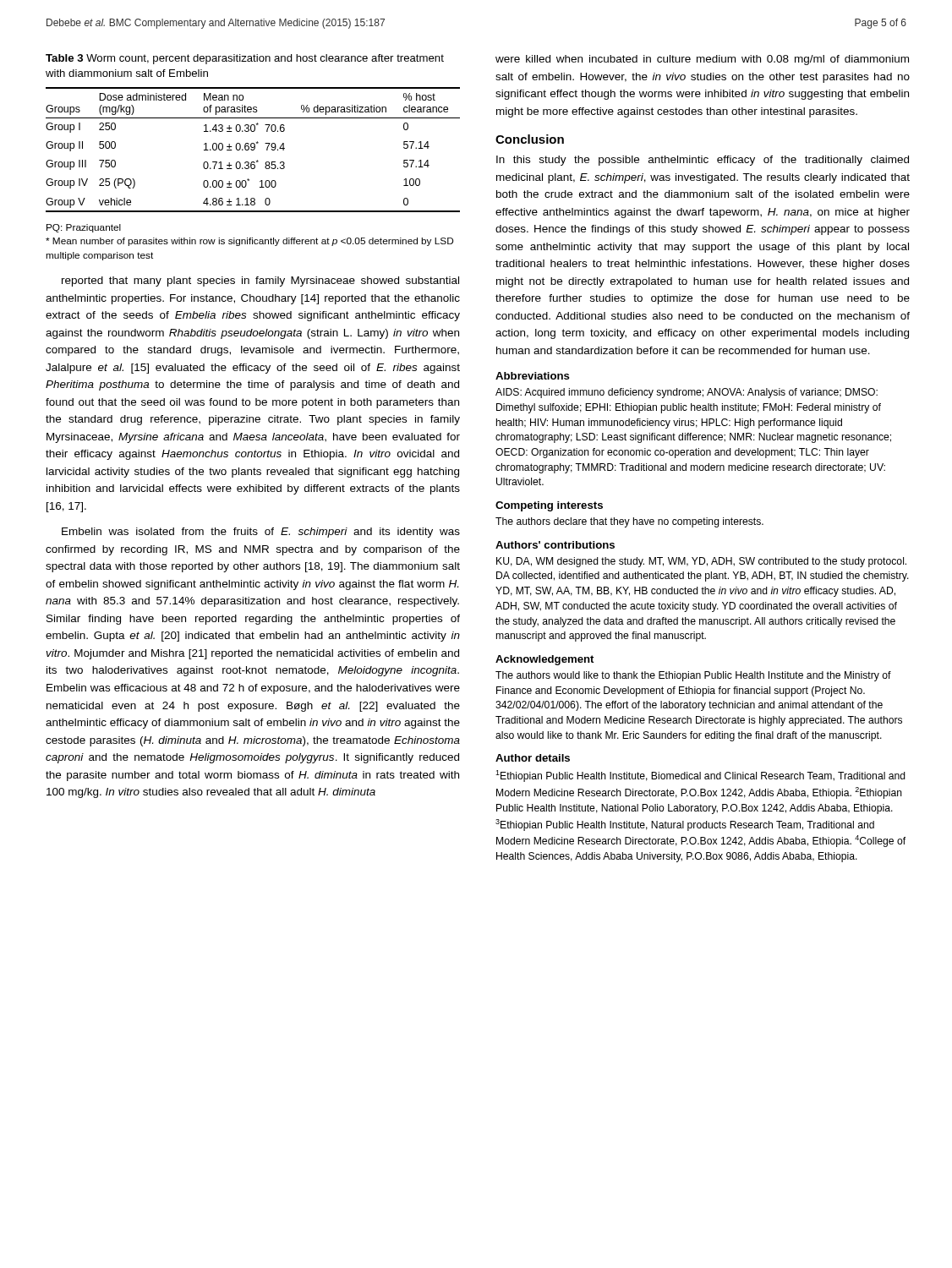Click on the block starting "In this study the"

click(x=703, y=255)
